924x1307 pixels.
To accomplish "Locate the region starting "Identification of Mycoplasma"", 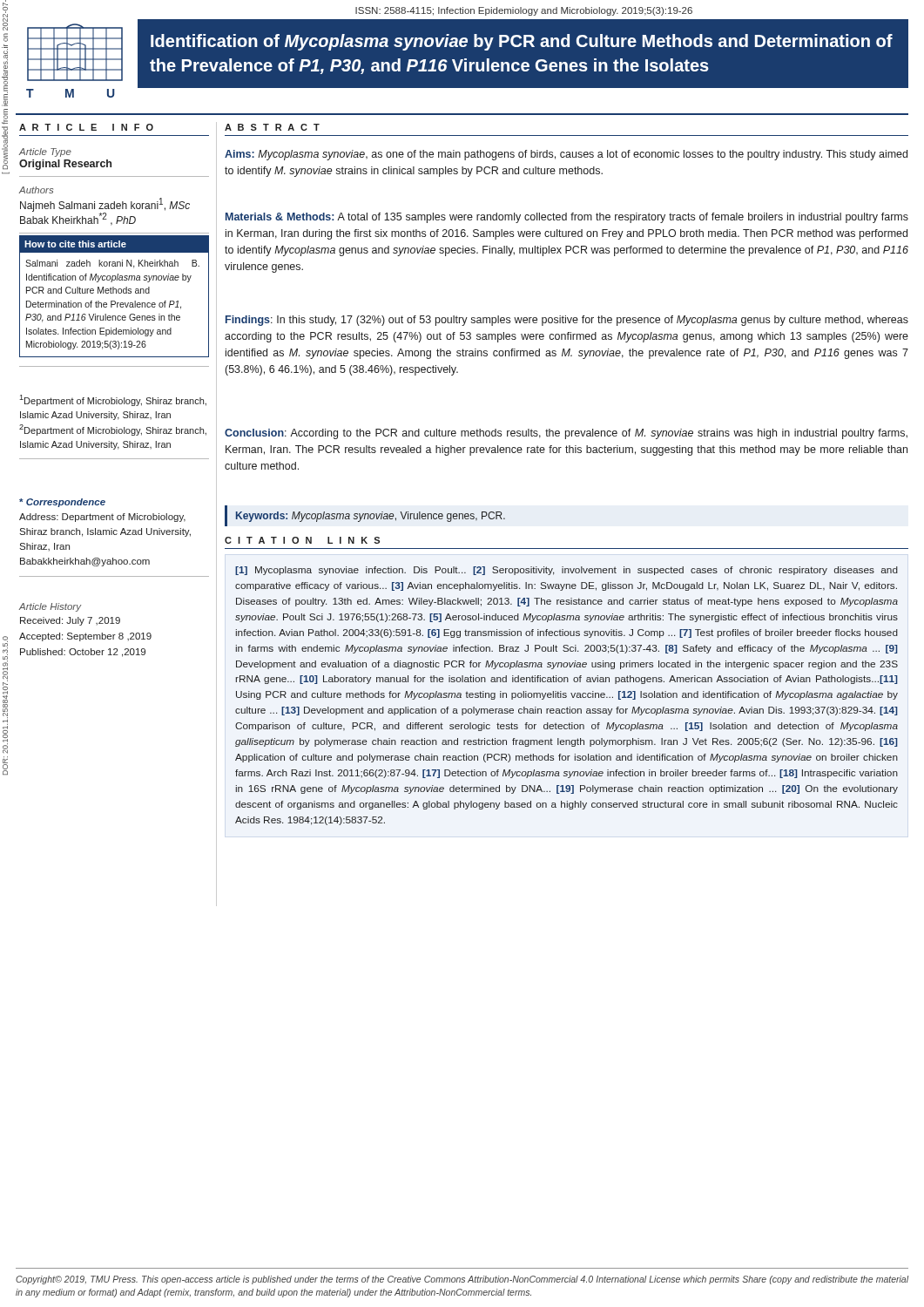I will pos(523,54).
